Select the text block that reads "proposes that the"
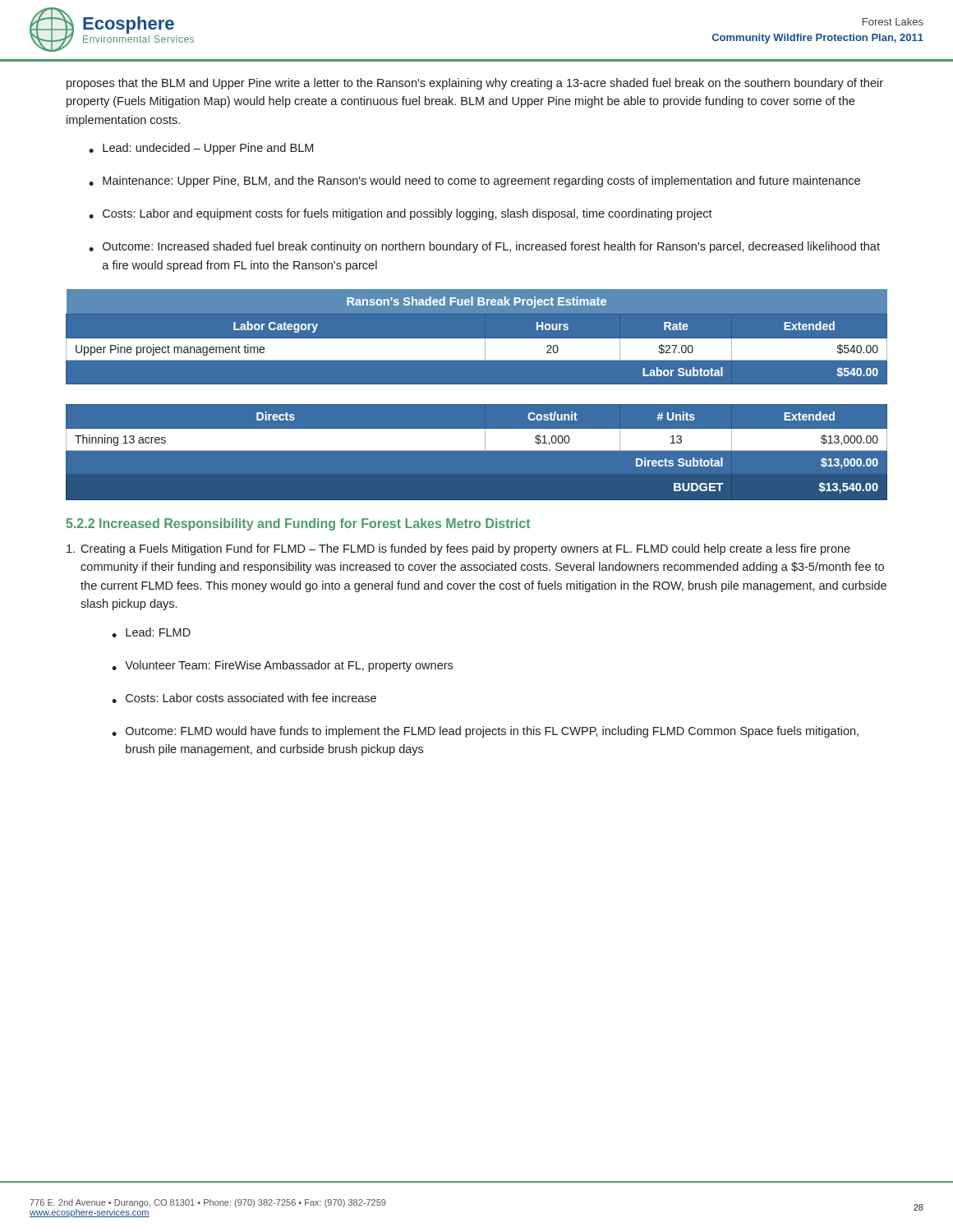 point(474,101)
